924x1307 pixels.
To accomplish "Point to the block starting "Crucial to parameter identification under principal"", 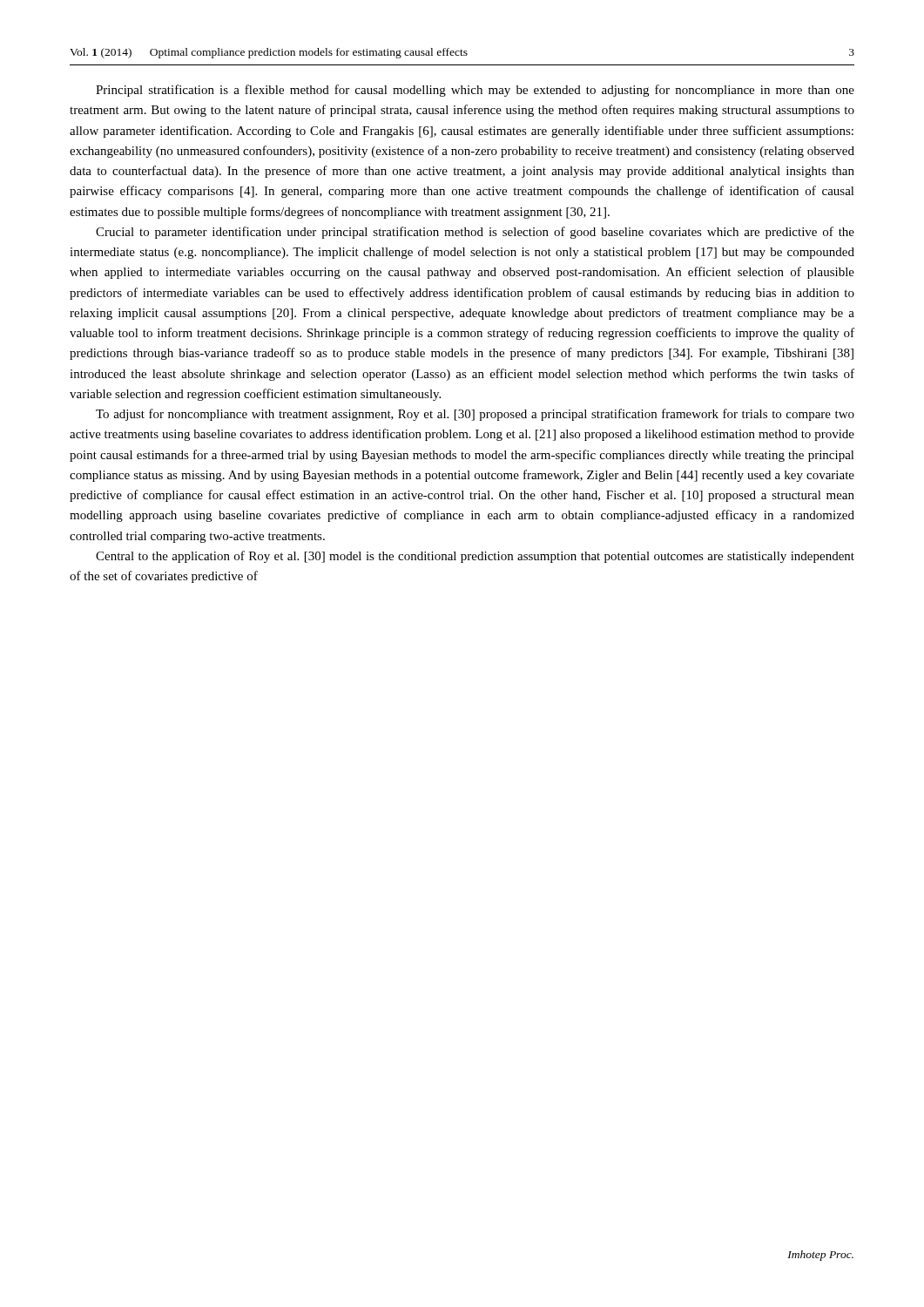I will tap(462, 313).
